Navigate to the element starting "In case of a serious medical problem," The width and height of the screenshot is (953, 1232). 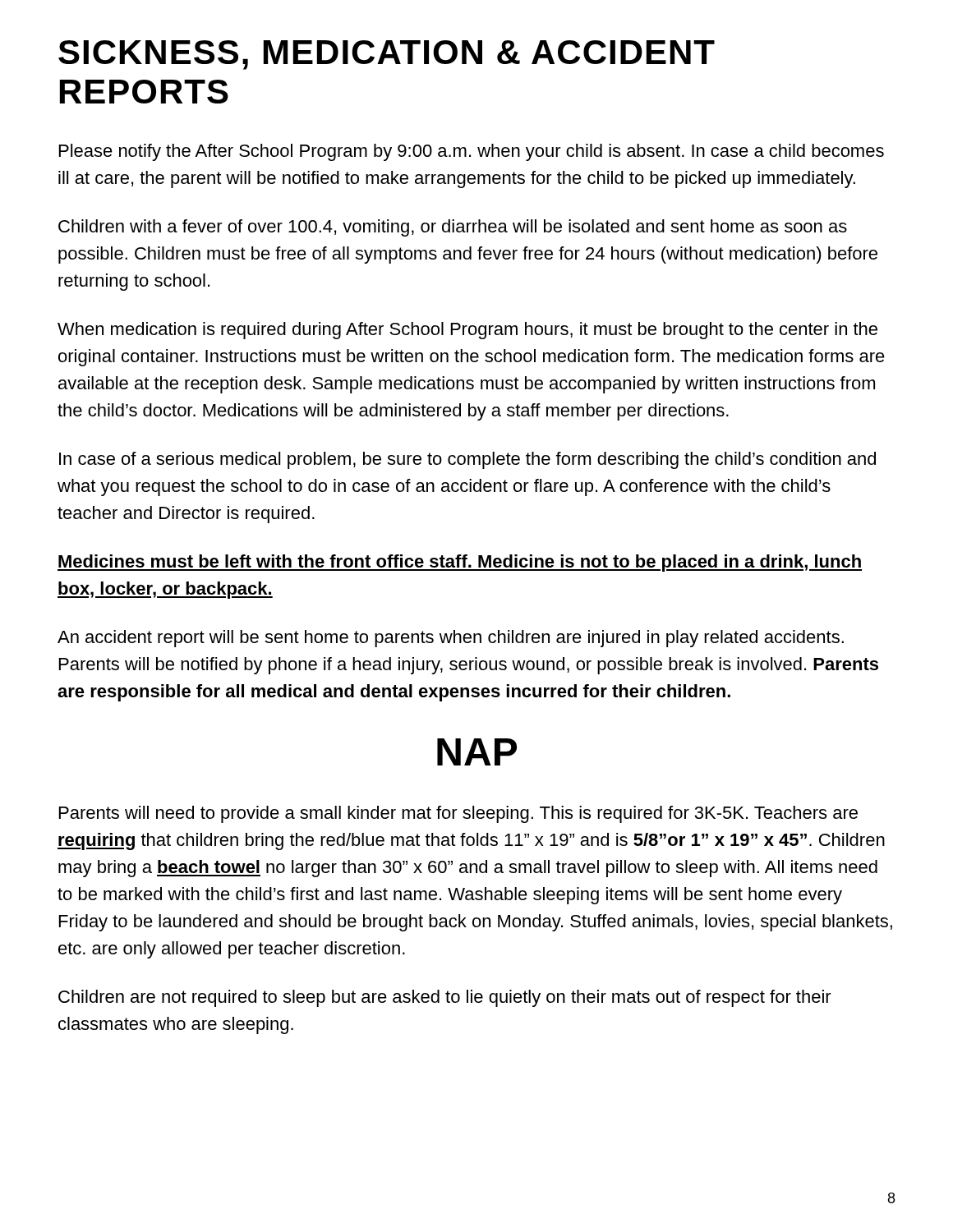tap(467, 485)
